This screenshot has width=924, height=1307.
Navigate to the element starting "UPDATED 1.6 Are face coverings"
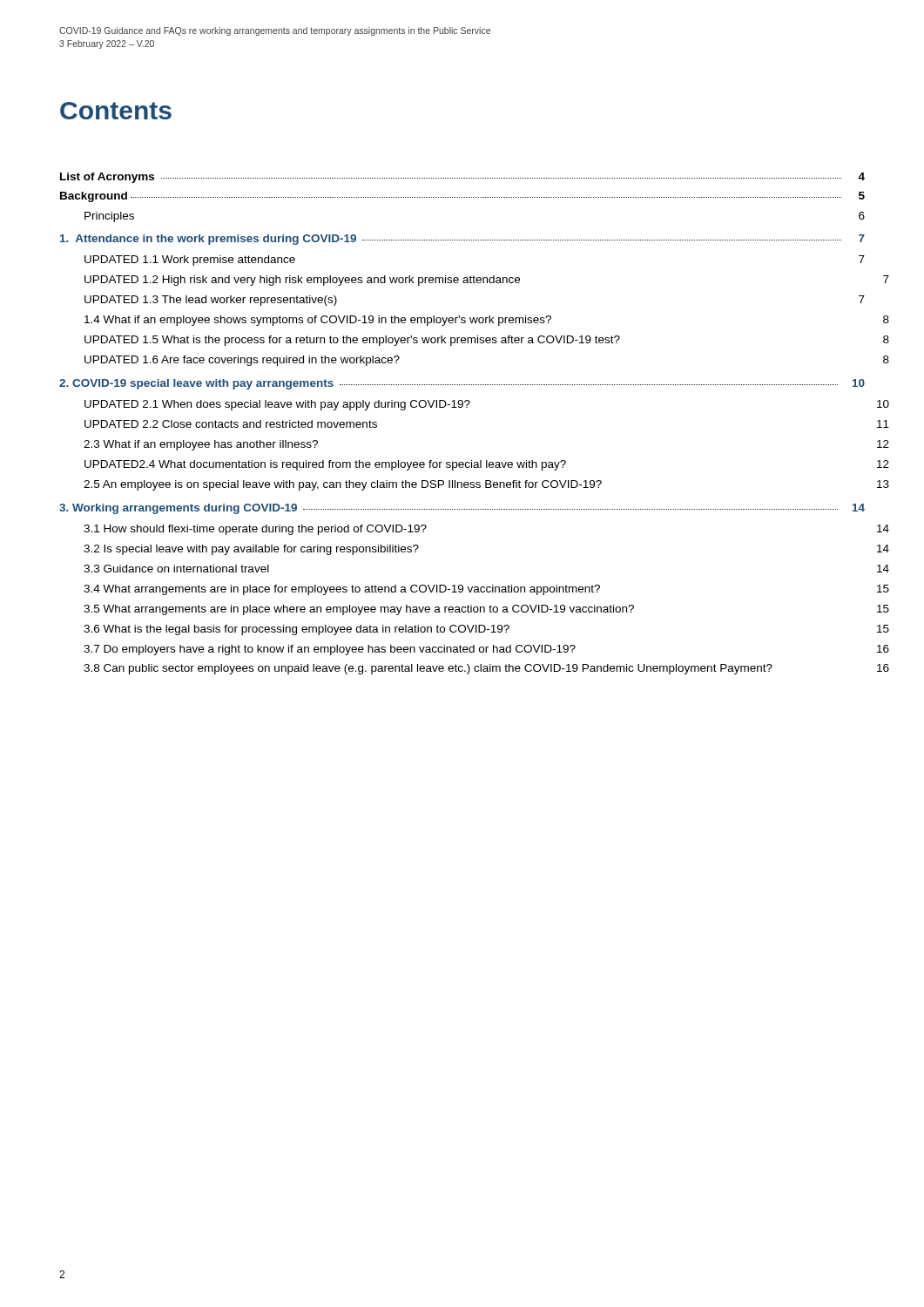tap(244, 360)
